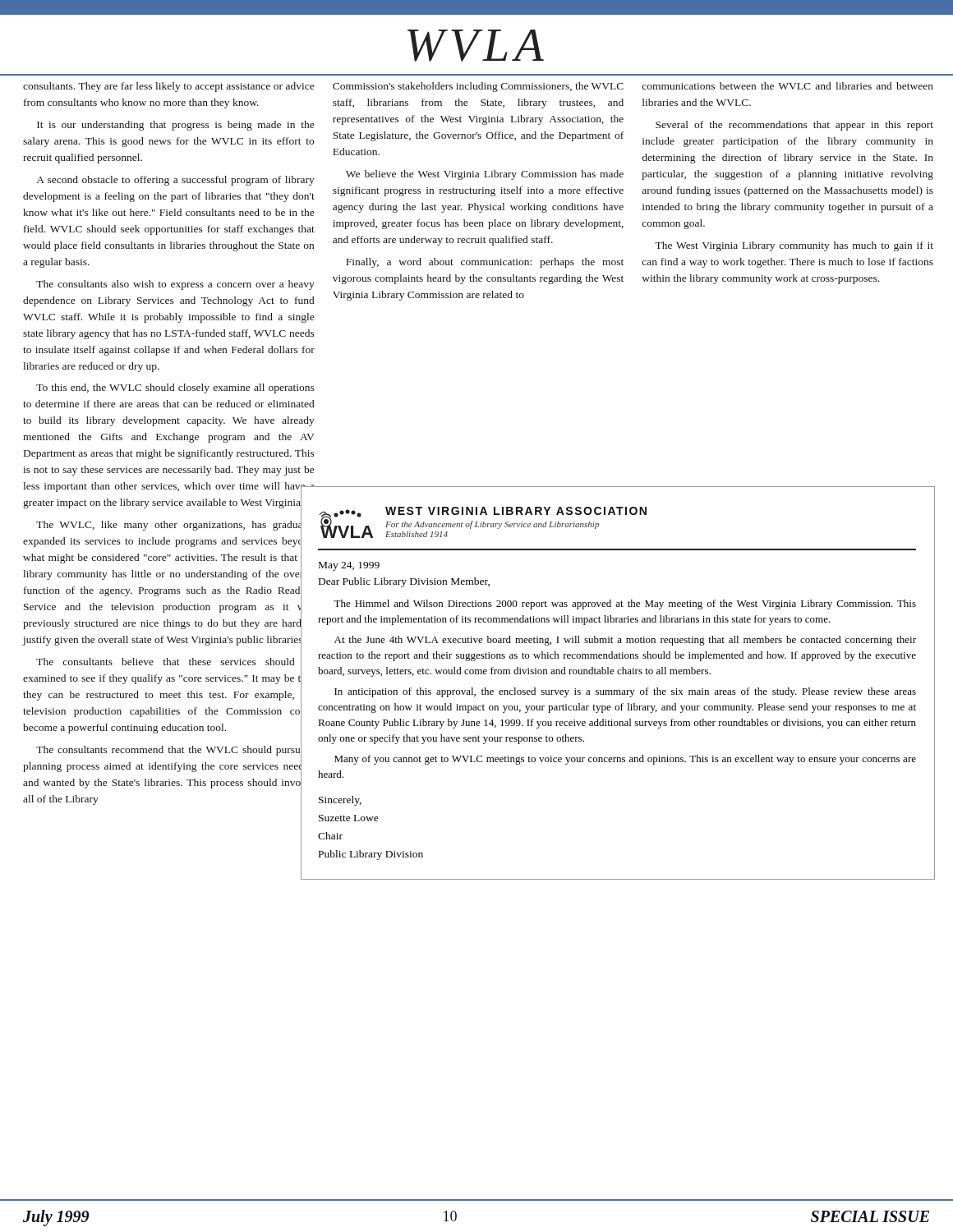
Task: Click on the text starting "Sincerely, Suzette Lowe Chair"
Action: point(371,827)
